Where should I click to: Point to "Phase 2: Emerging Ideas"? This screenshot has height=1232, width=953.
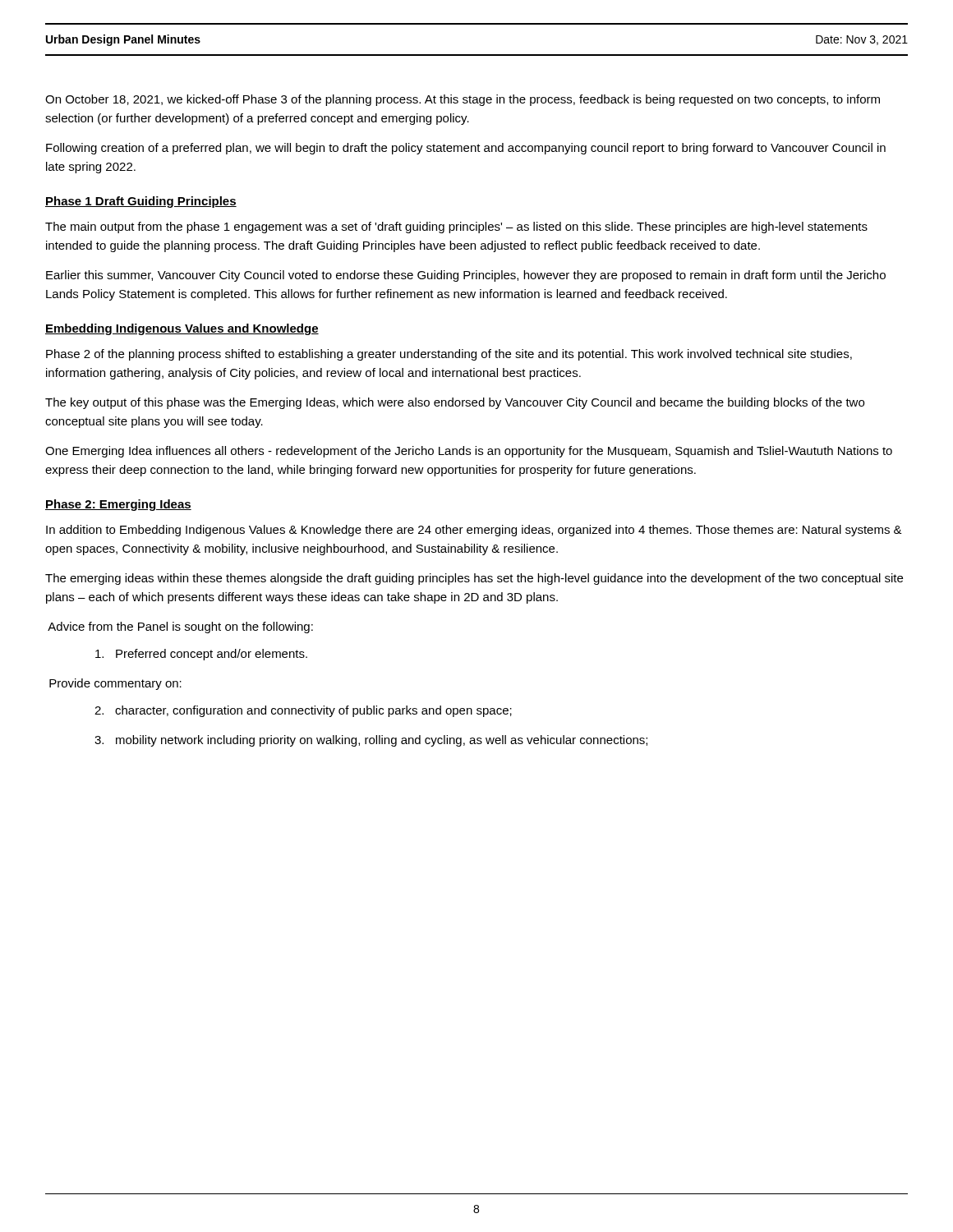(118, 504)
